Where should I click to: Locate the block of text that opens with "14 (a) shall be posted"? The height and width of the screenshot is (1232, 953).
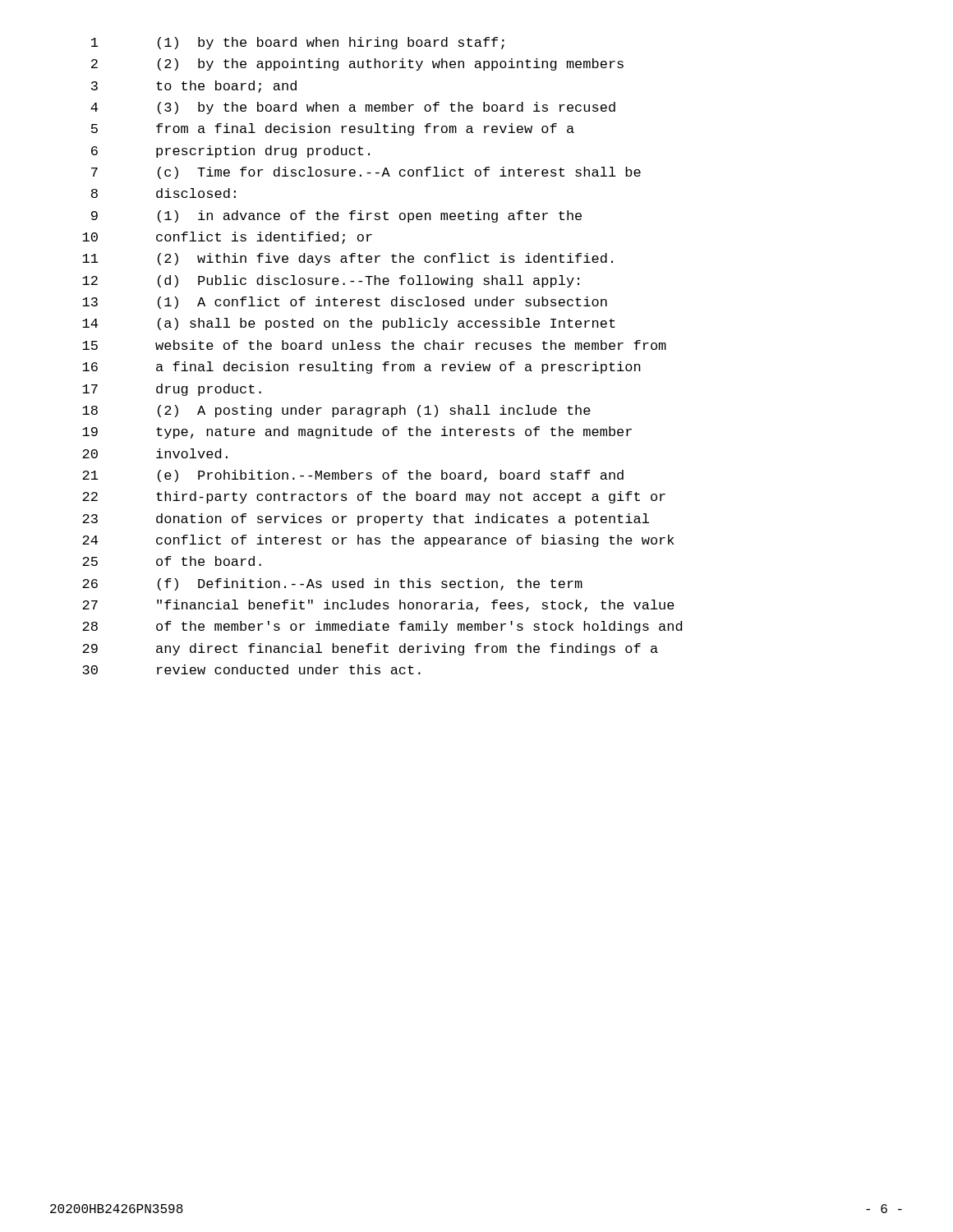tap(476, 325)
